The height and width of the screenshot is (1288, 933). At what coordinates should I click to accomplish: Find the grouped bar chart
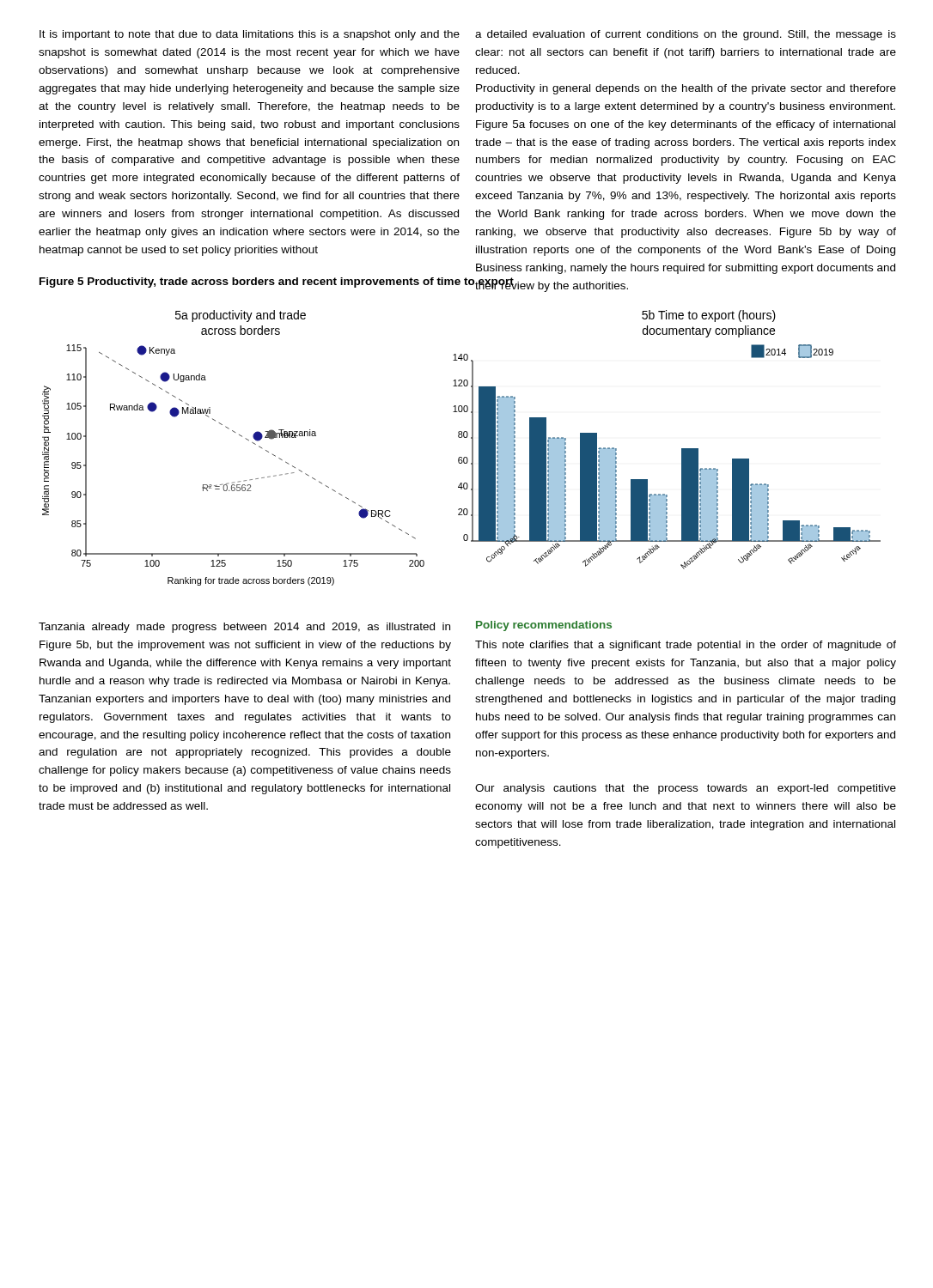click(668, 453)
